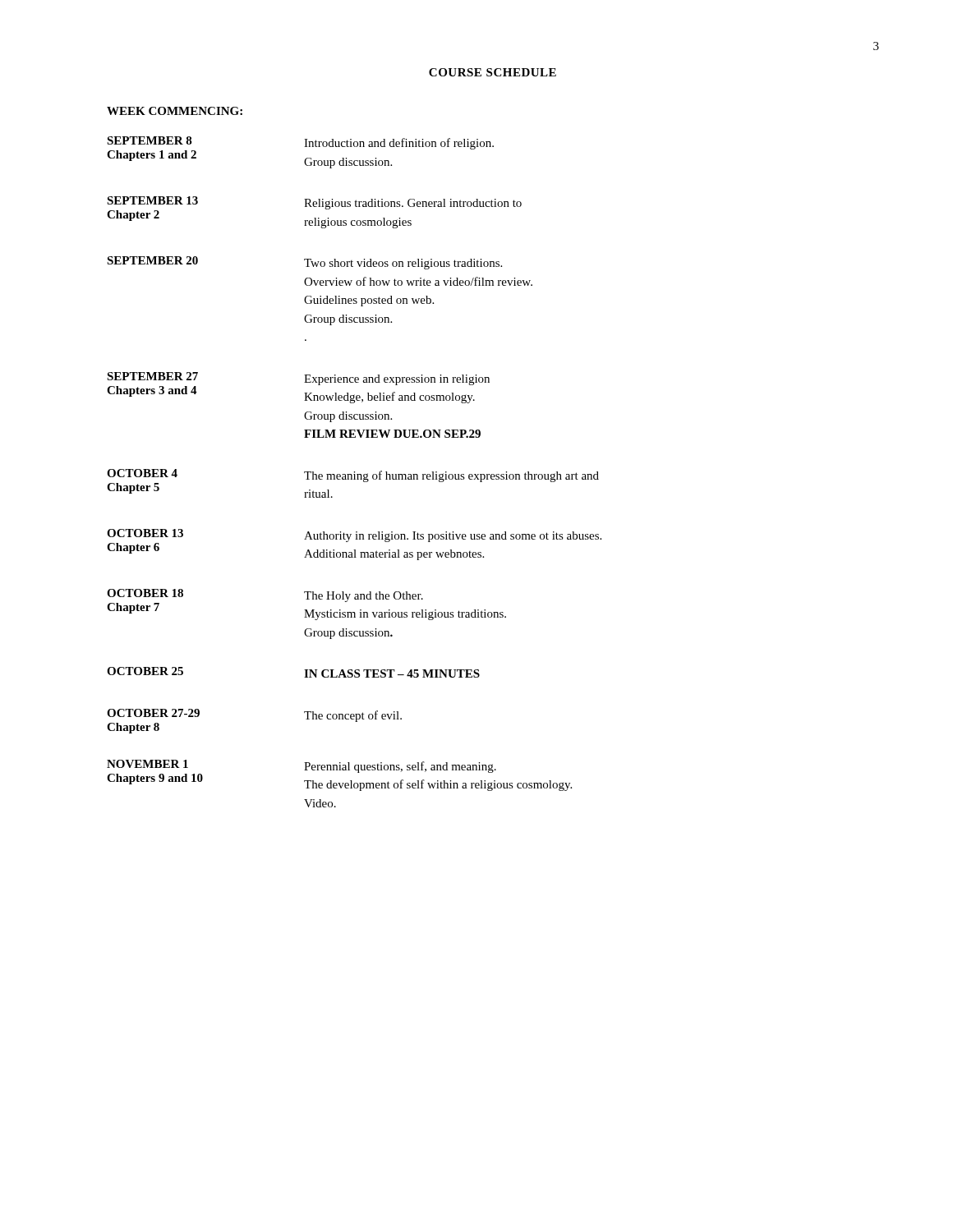Click on the block starting "OCTOBER 27-29 Chapter"
Screen dimensions: 1232x953
point(138,724)
